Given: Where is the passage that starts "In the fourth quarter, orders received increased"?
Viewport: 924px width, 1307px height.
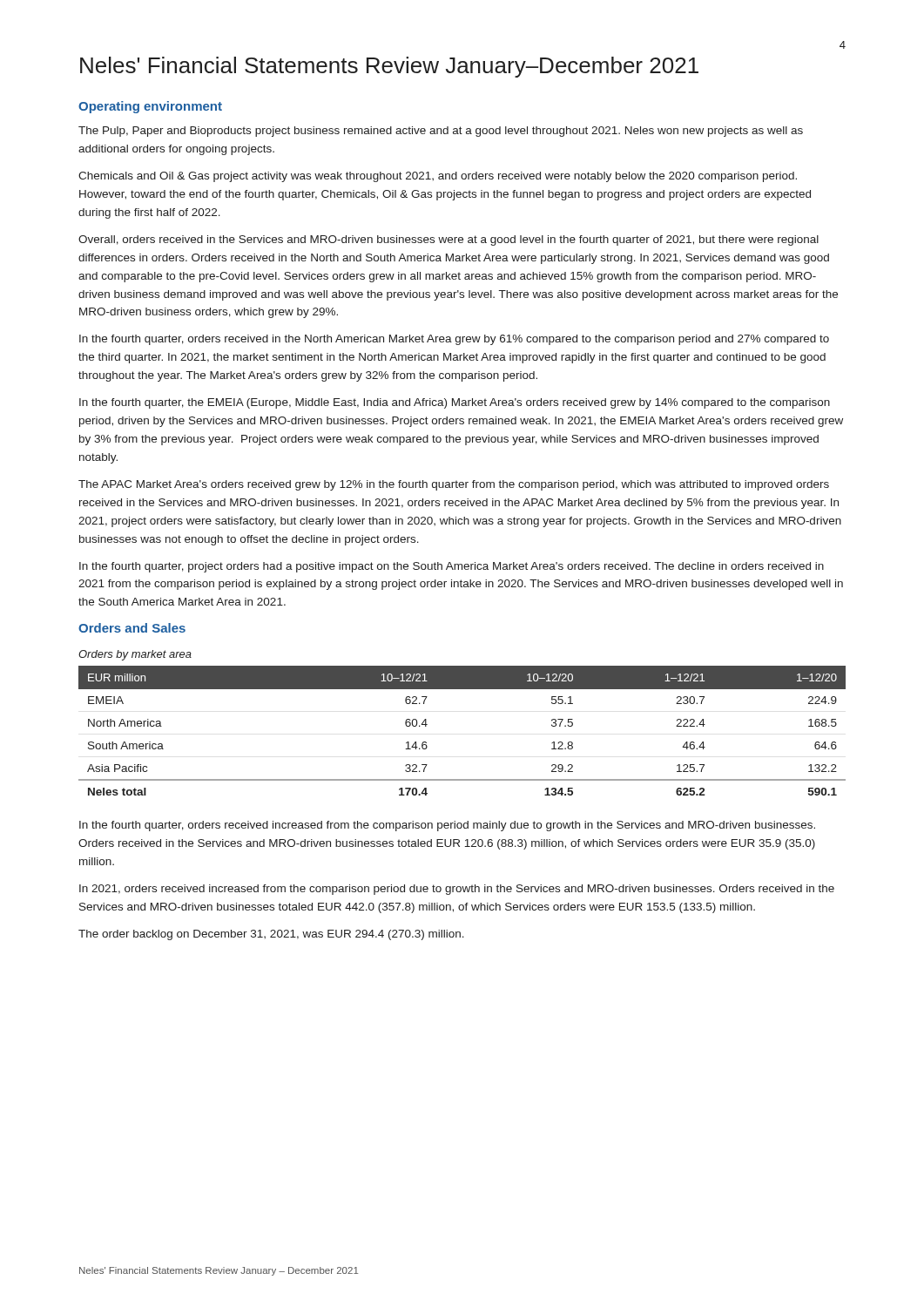Looking at the screenshot, I should (x=447, y=843).
